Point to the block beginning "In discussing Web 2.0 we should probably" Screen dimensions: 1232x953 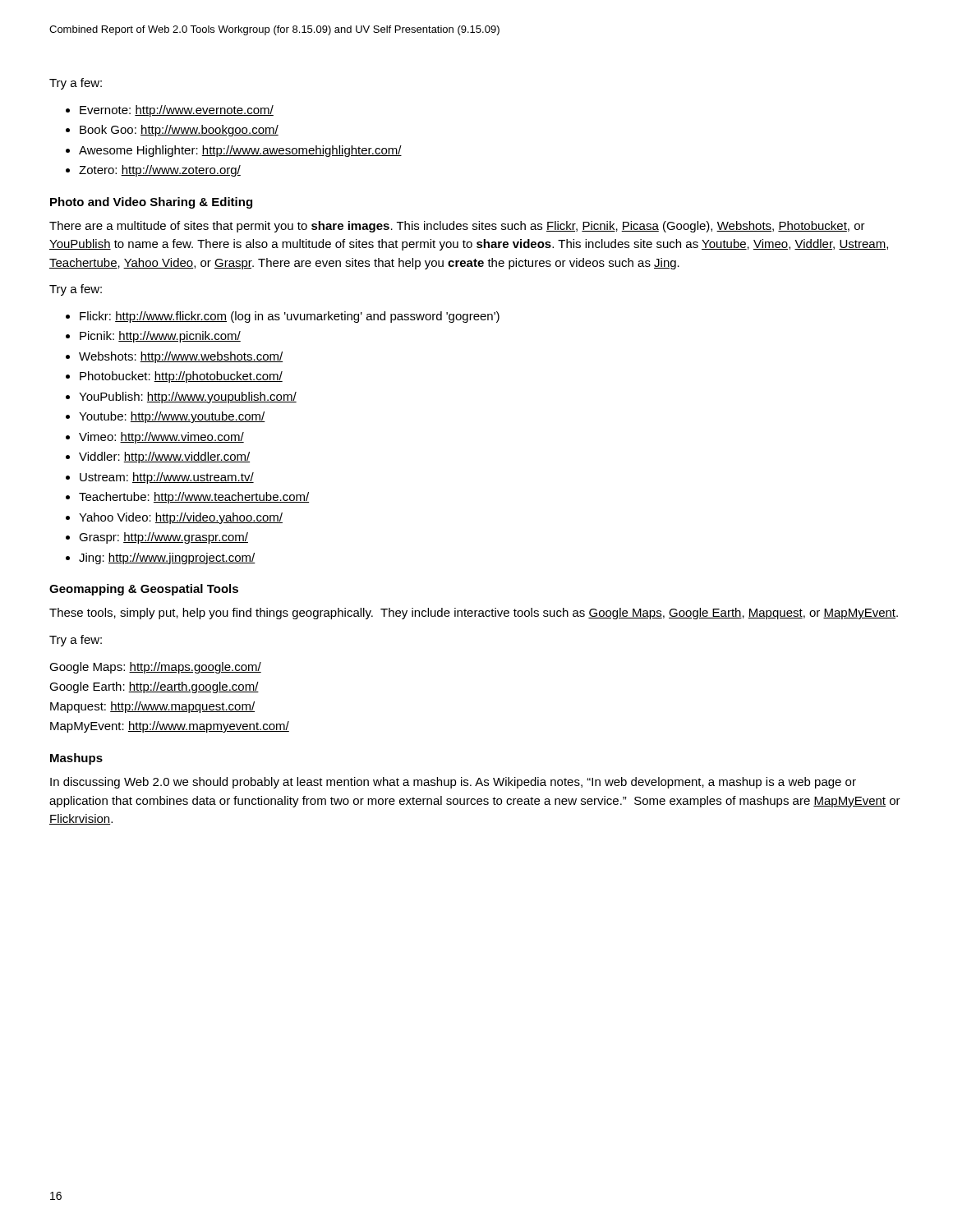pyautogui.click(x=475, y=800)
